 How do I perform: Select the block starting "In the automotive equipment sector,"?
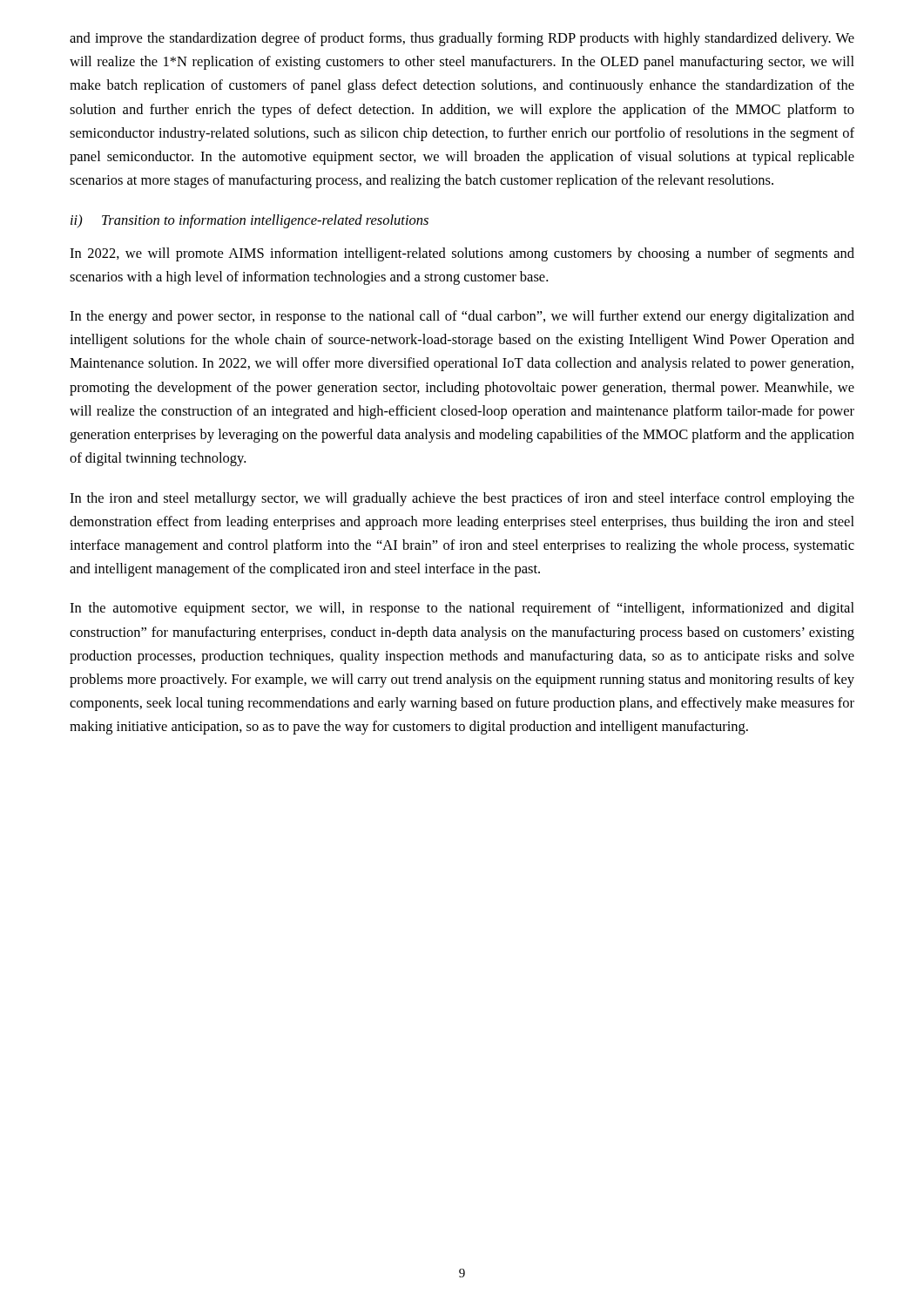pos(462,667)
